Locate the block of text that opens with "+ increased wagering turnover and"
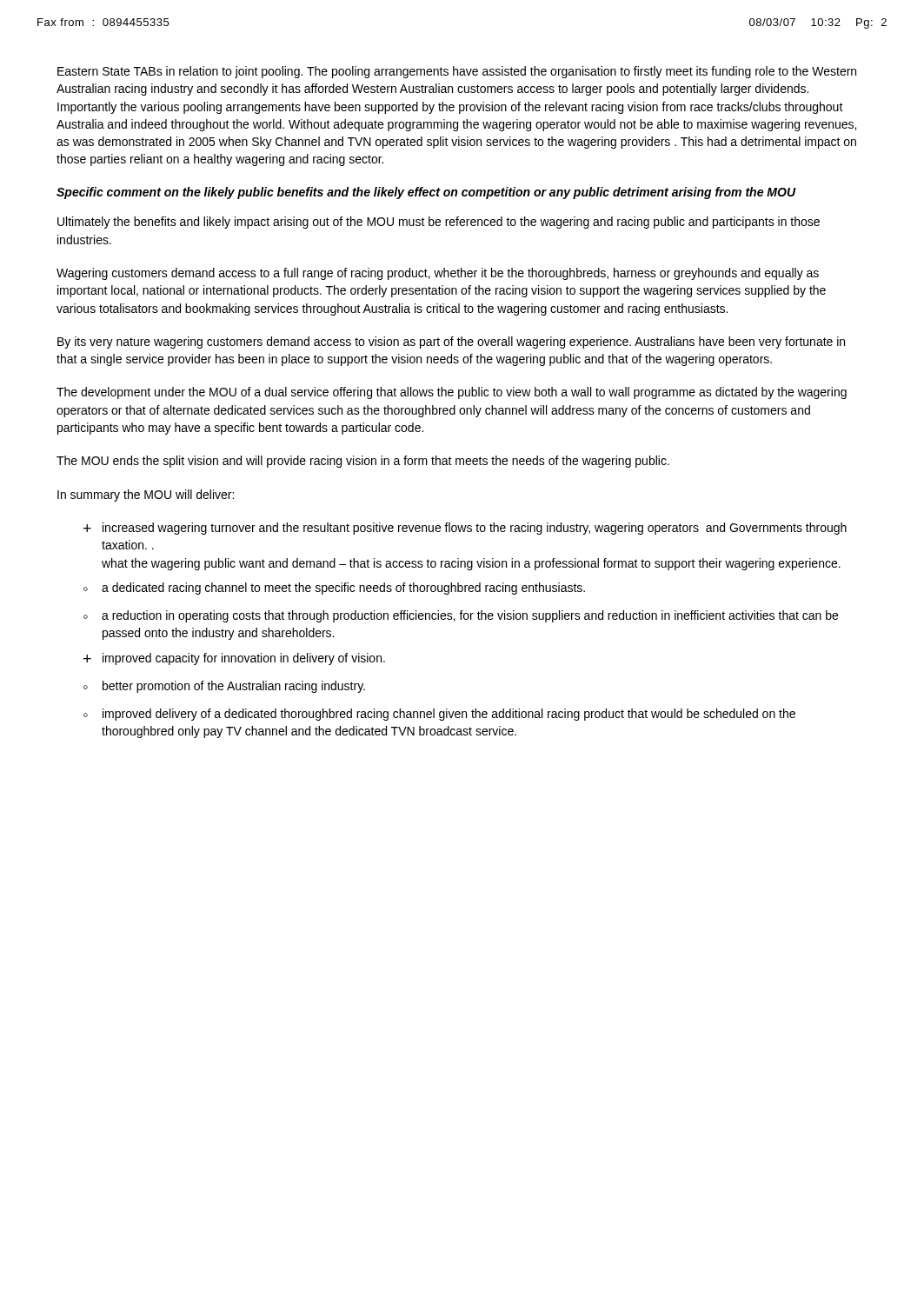The image size is (924, 1304). [465, 529]
